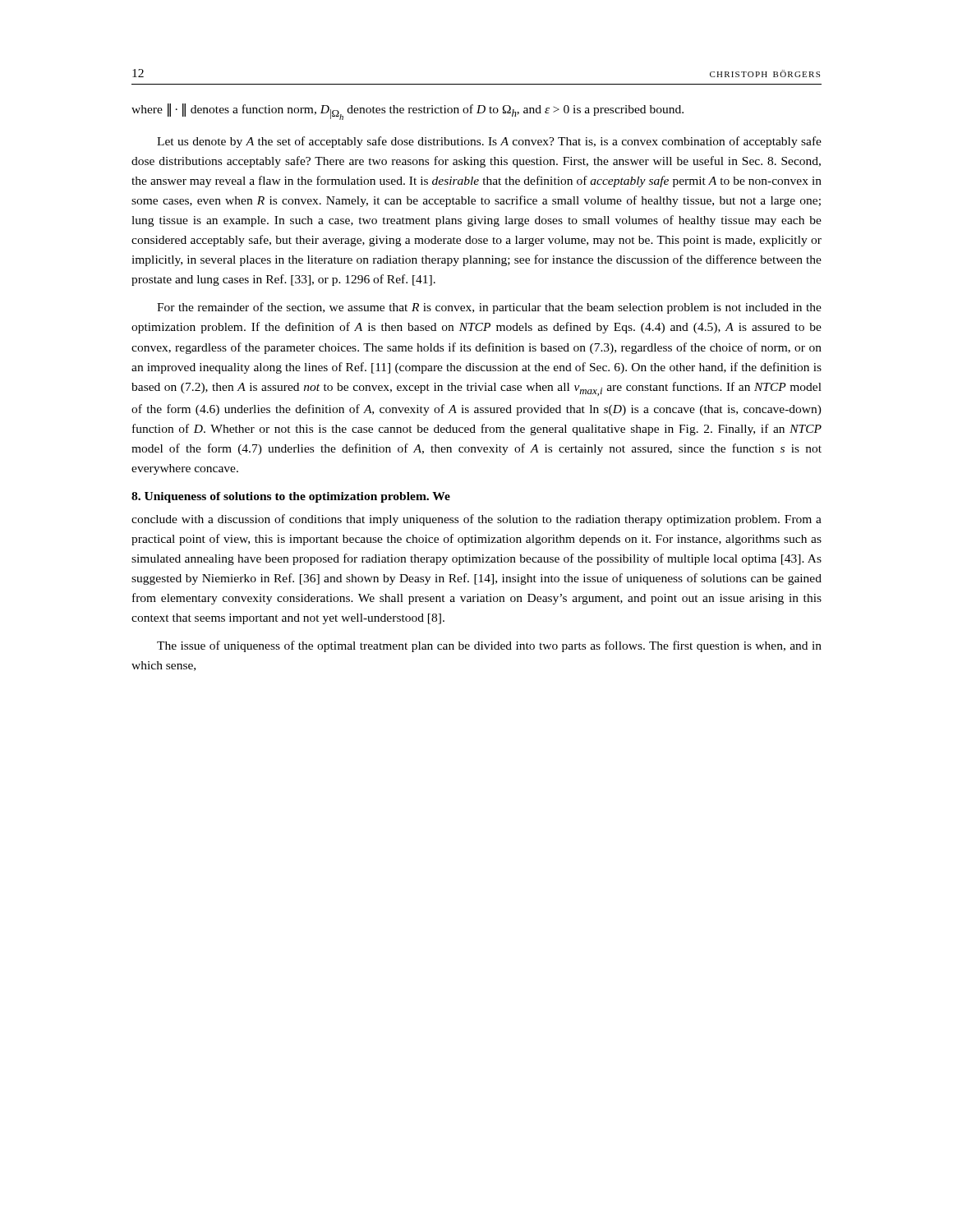This screenshot has height=1232, width=953.
Task: Click on the text block containing "The issue of uniqueness"
Action: 476,655
